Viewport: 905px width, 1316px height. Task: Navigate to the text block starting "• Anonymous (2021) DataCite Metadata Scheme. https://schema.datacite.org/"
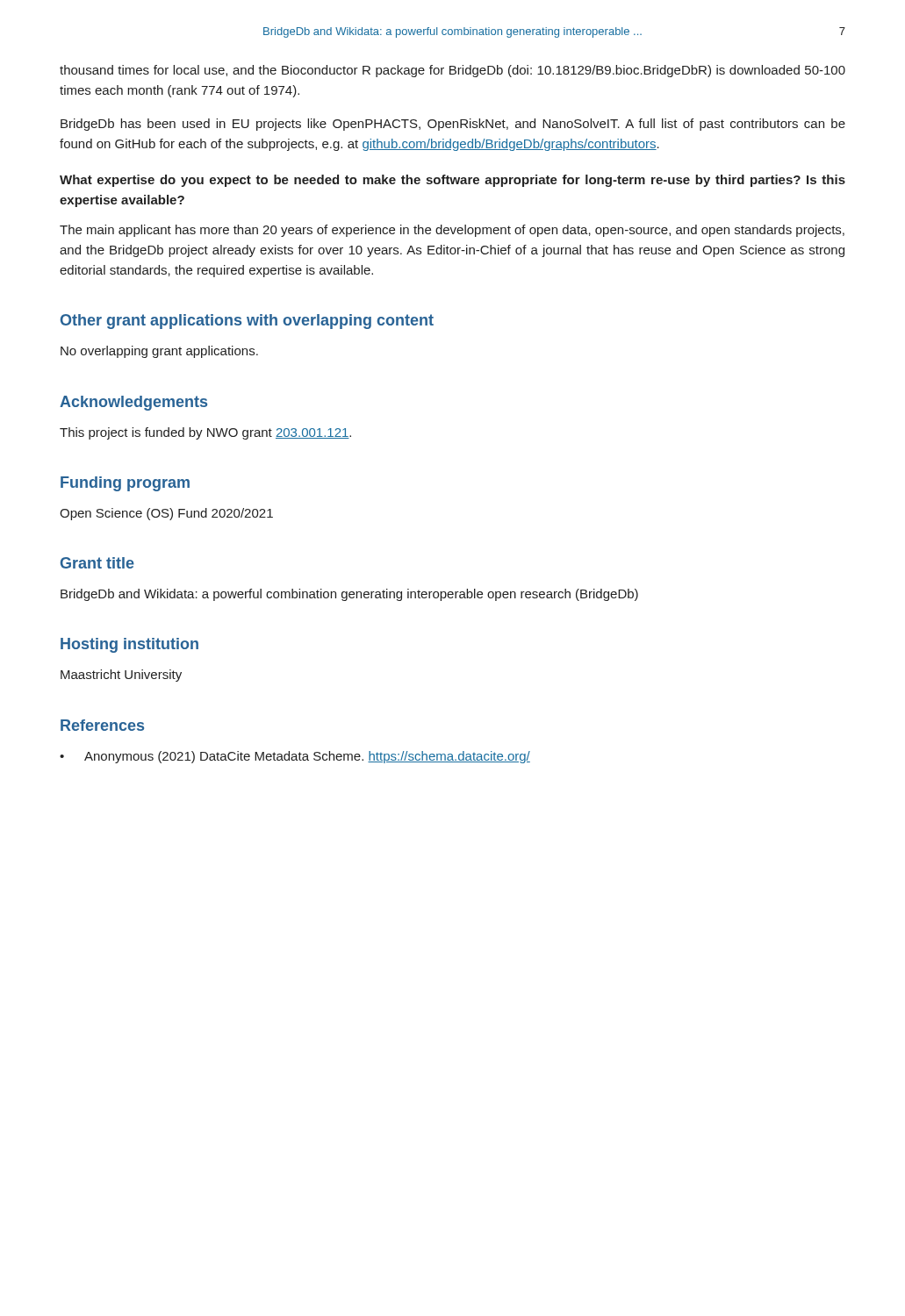click(x=295, y=755)
